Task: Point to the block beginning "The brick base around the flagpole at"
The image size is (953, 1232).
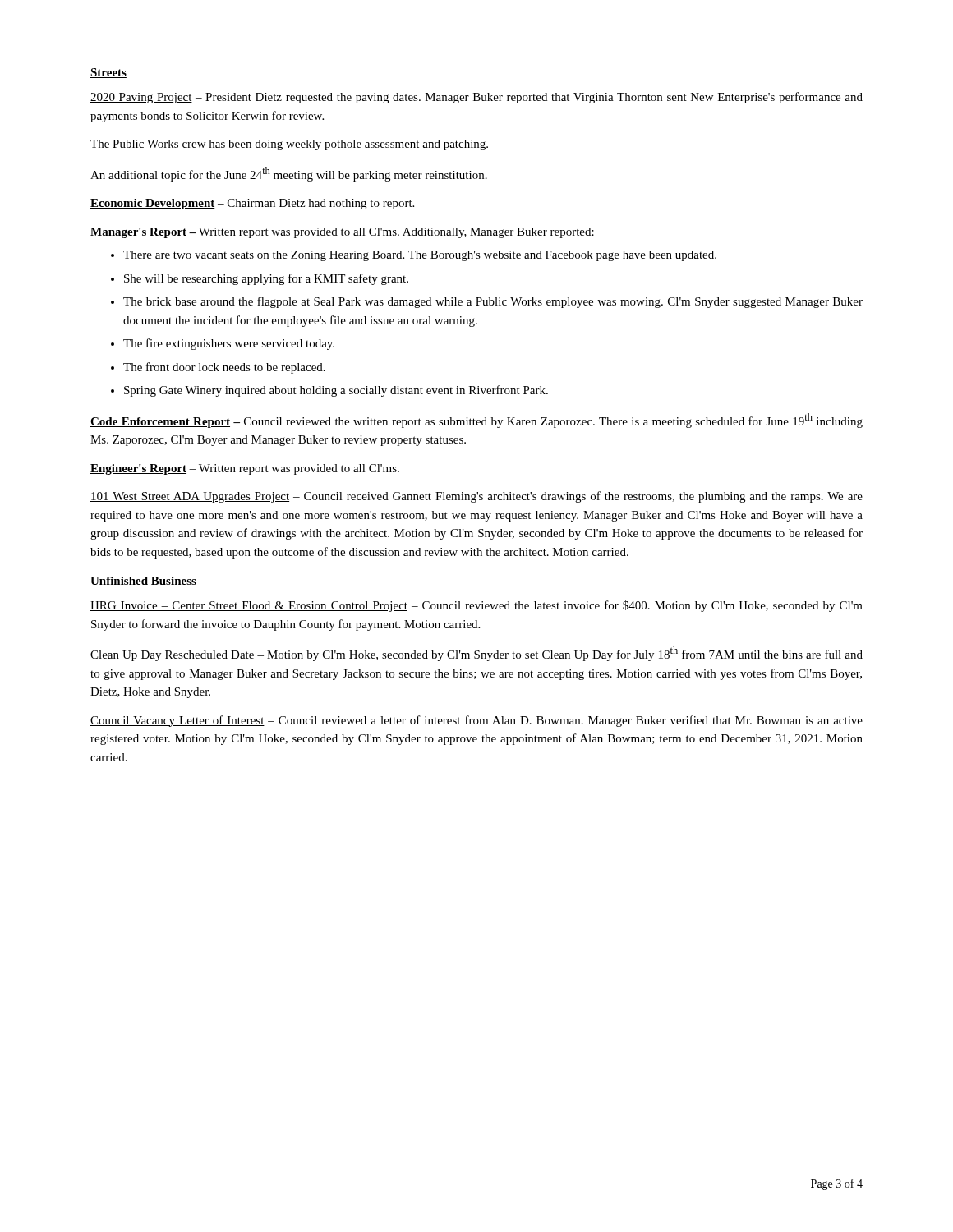Action: pos(493,311)
